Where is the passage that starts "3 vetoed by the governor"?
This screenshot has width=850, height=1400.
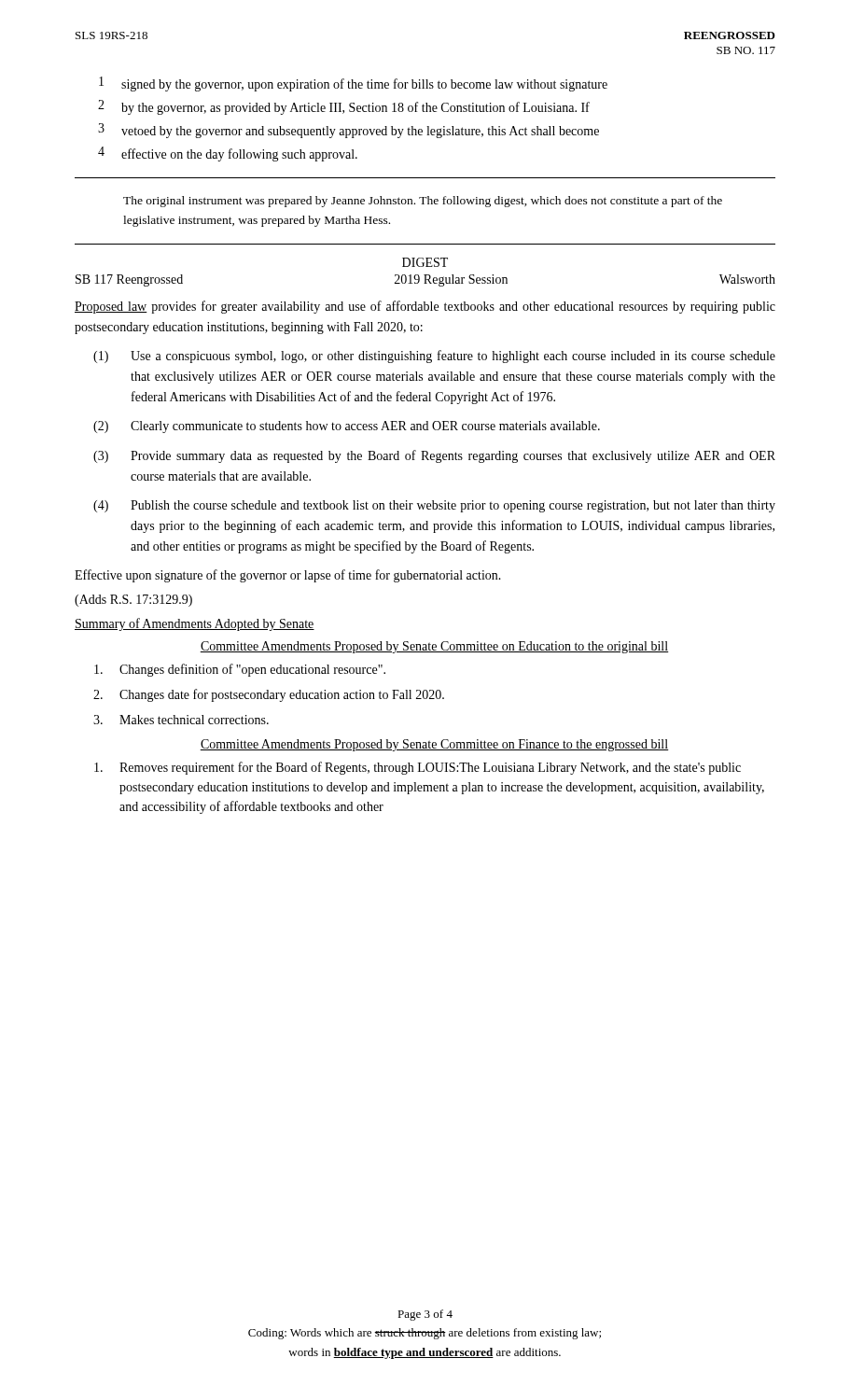(x=425, y=131)
